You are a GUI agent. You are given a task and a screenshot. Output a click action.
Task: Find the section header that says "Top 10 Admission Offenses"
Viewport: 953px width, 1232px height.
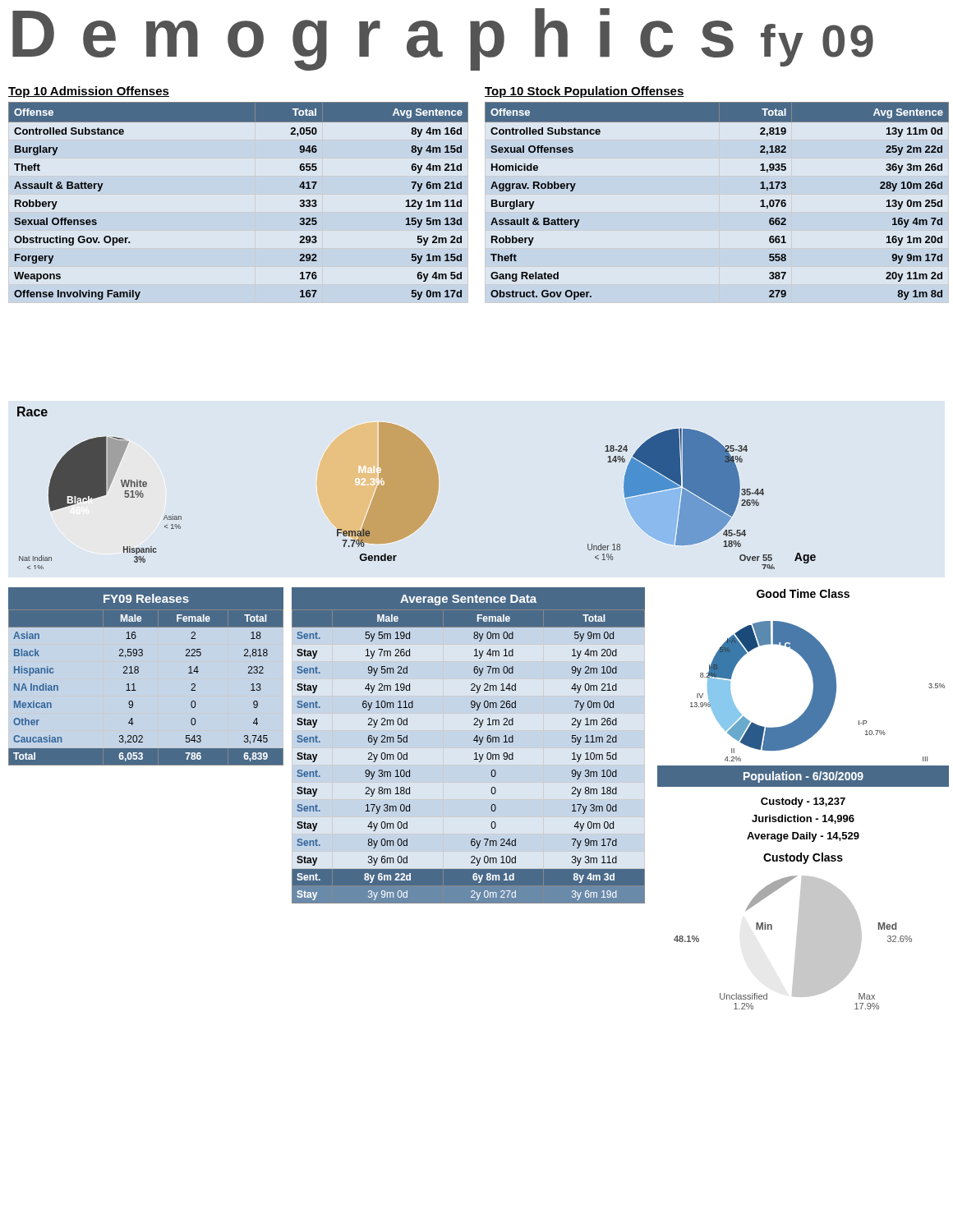point(89,91)
